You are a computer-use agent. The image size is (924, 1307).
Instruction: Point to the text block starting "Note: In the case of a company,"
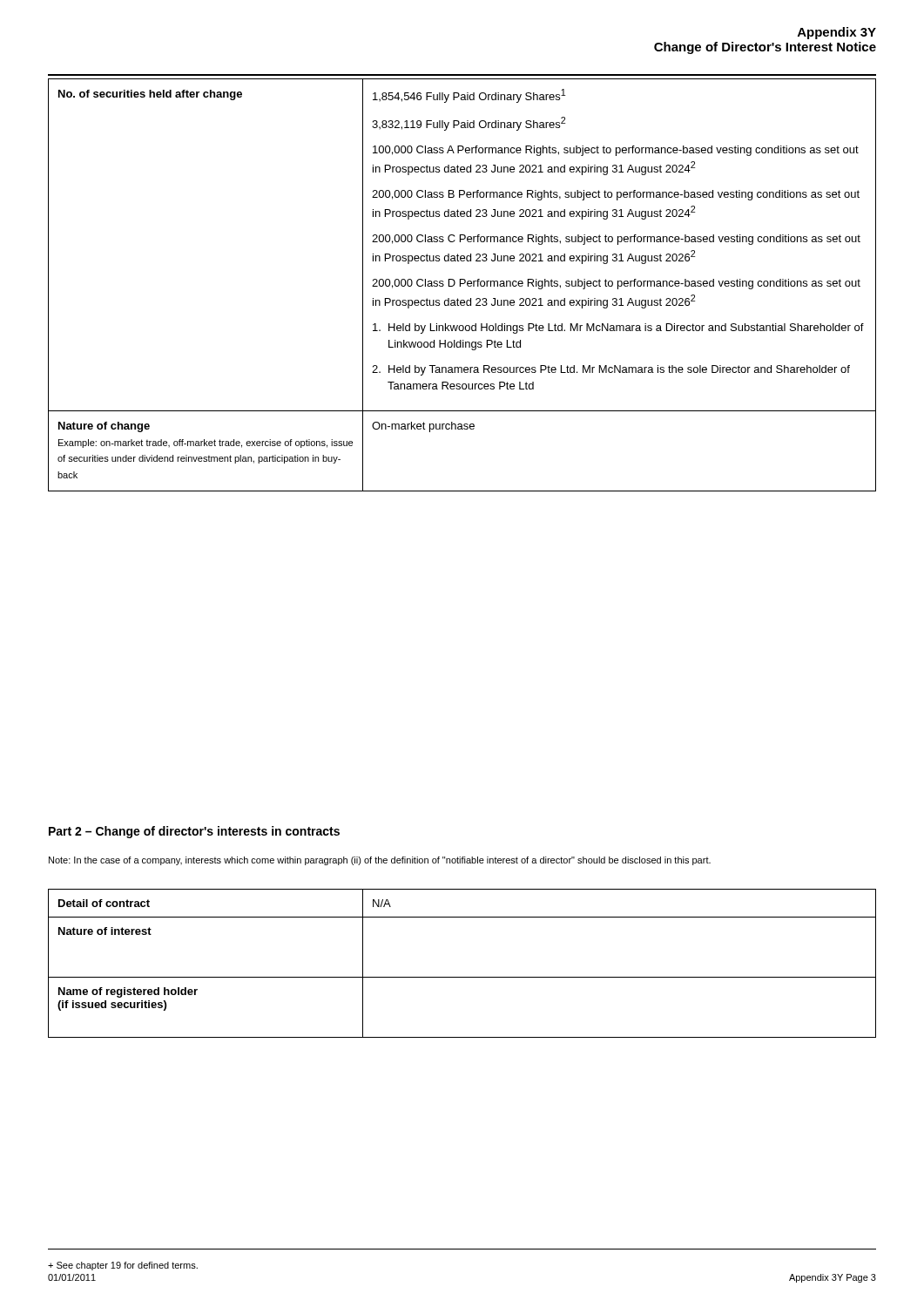pyautogui.click(x=379, y=860)
